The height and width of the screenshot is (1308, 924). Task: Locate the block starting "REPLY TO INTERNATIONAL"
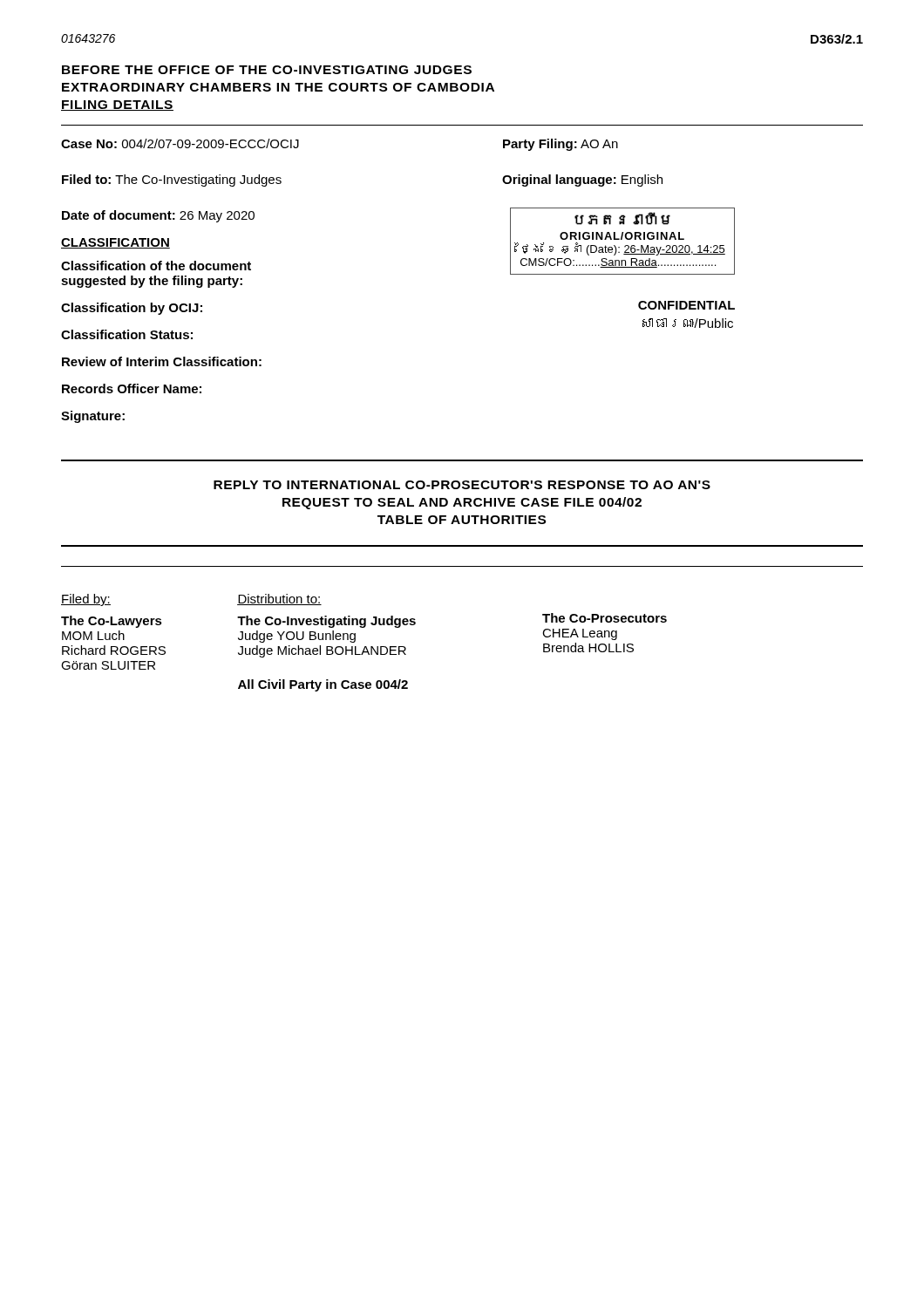462,502
